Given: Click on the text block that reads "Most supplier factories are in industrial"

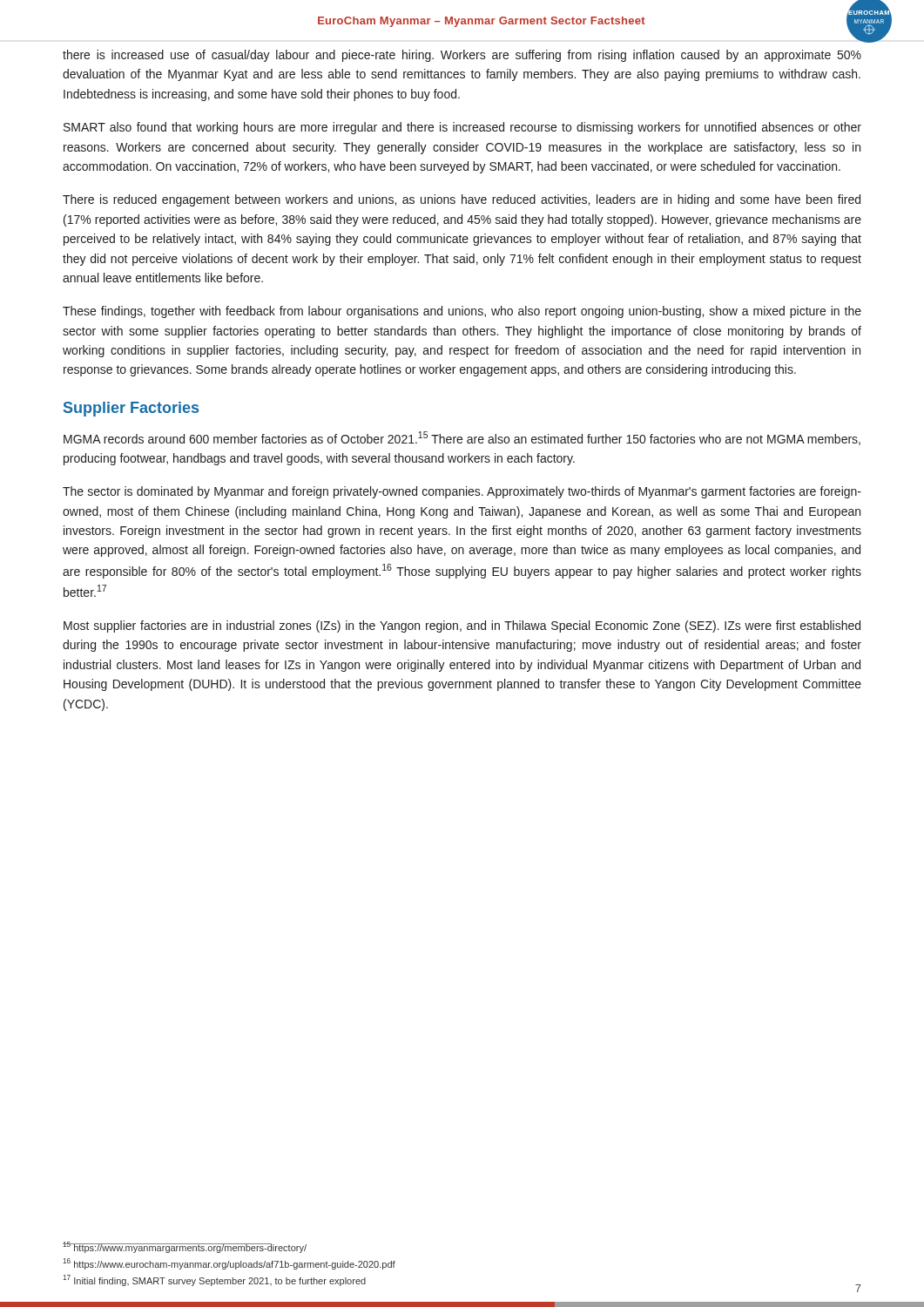Looking at the screenshot, I should 462,665.
